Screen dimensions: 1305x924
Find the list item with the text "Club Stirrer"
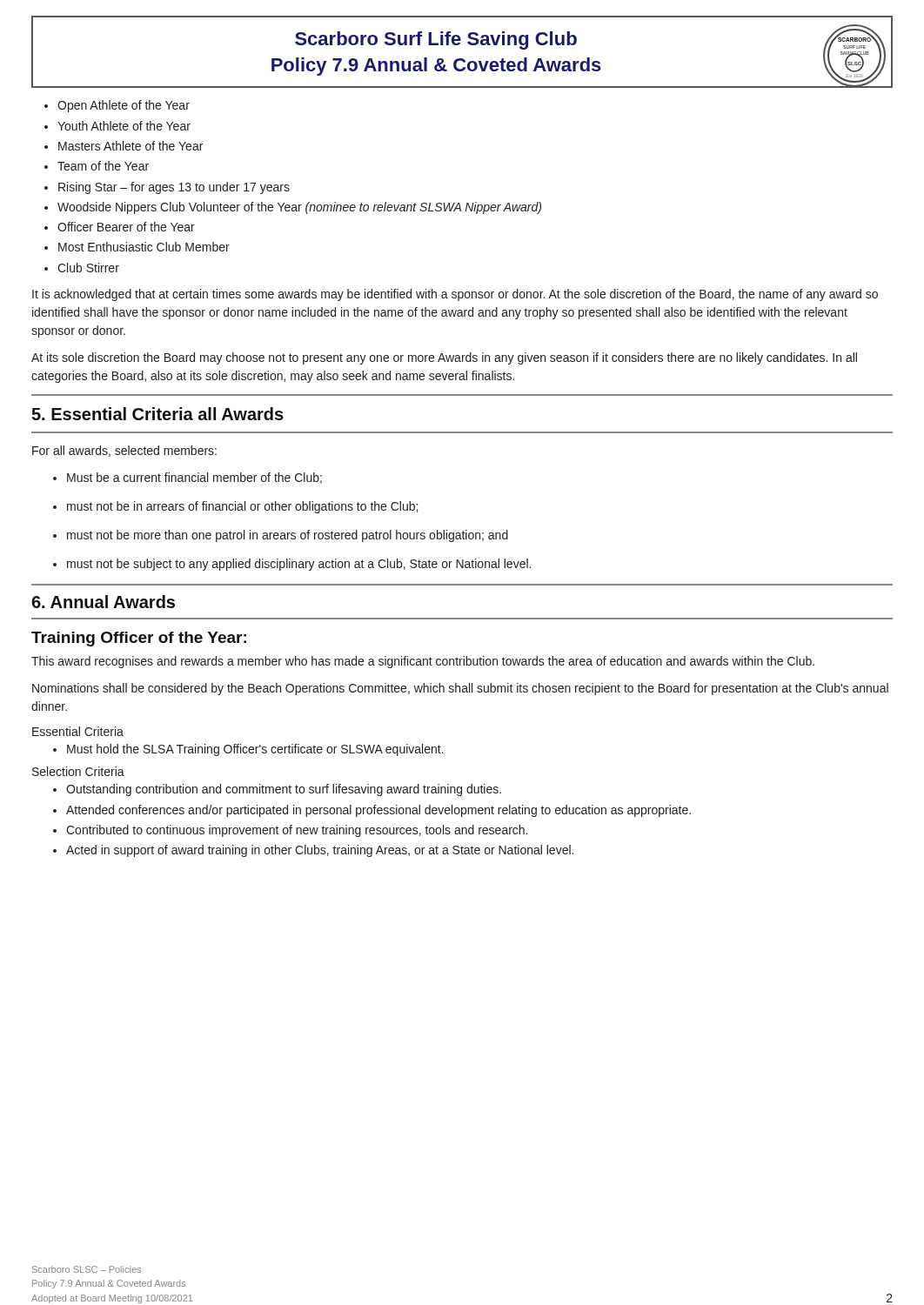pos(88,268)
